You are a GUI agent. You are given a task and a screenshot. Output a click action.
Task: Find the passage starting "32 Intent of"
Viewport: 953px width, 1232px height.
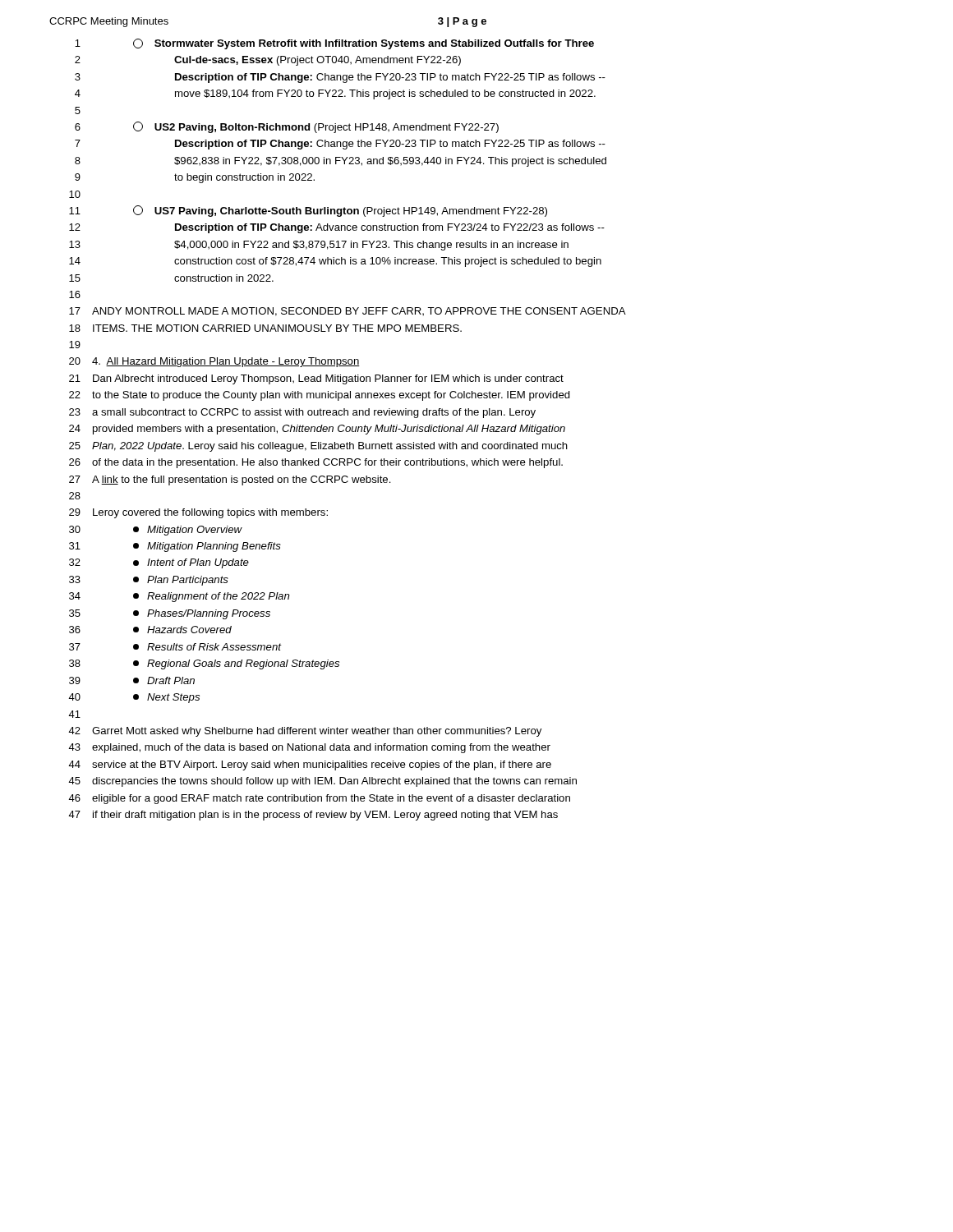coord(159,563)
